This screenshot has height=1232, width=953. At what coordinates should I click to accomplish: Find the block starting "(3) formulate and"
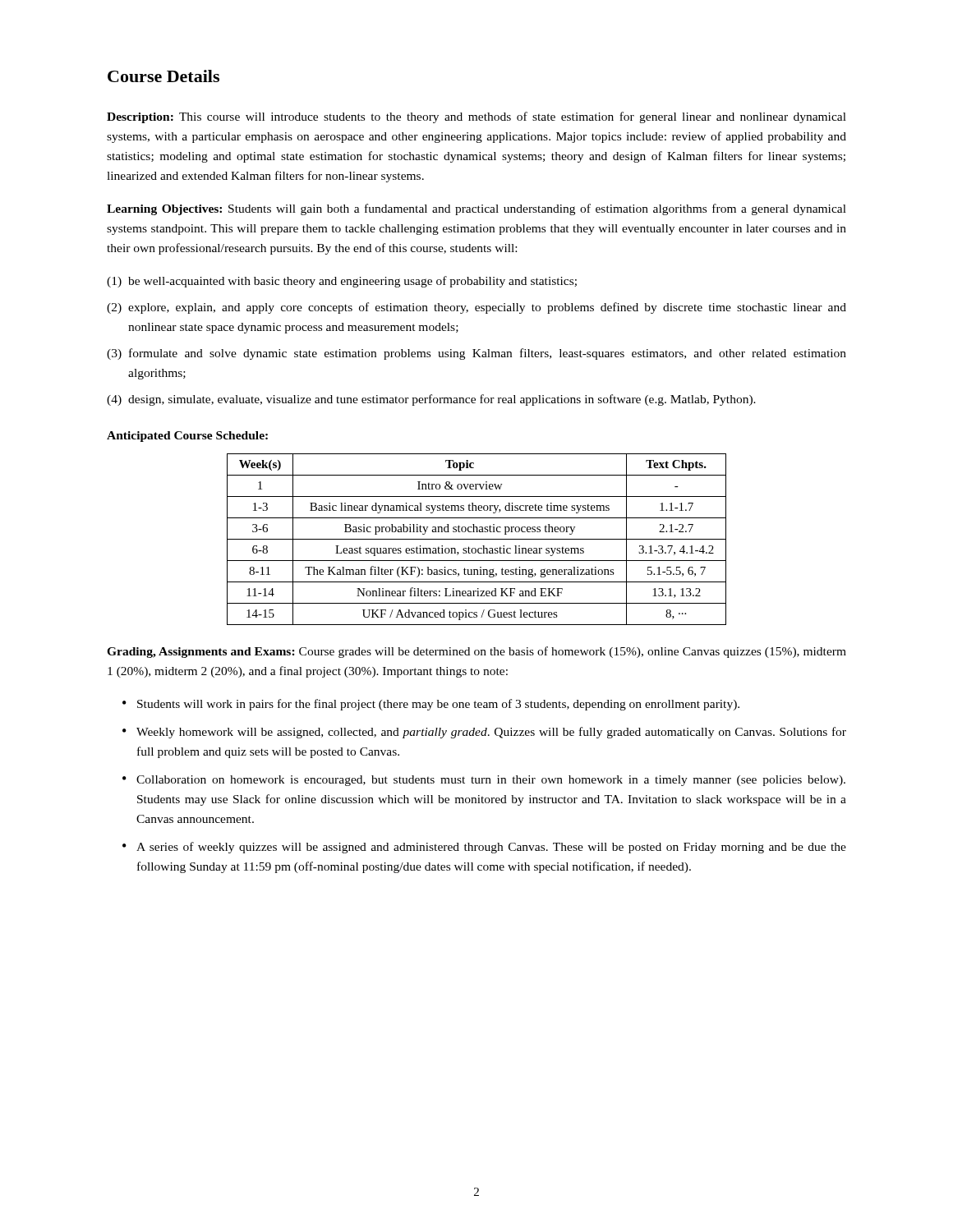point(476,363)
